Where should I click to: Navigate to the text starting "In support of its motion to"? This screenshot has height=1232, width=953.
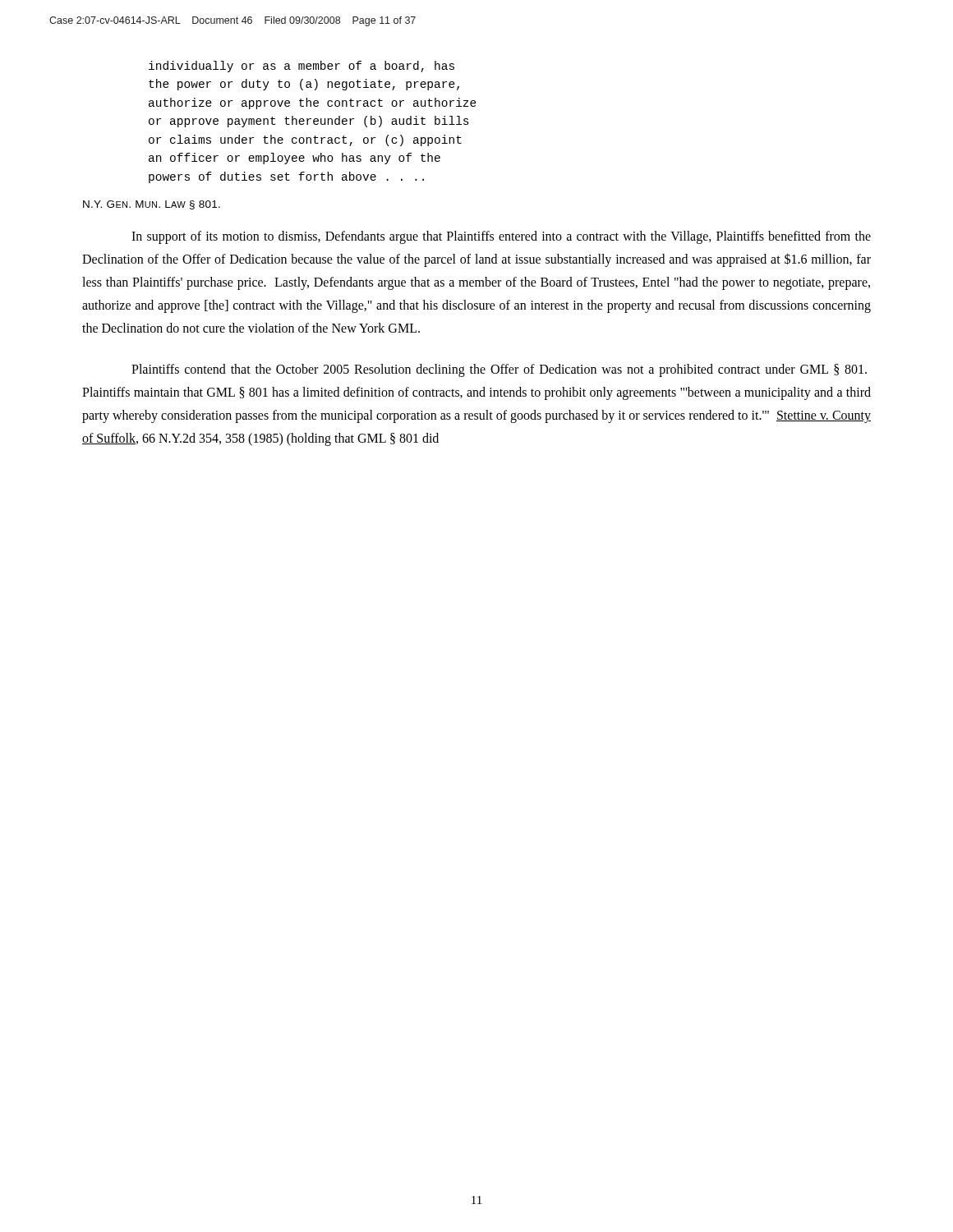coord(476,282)
